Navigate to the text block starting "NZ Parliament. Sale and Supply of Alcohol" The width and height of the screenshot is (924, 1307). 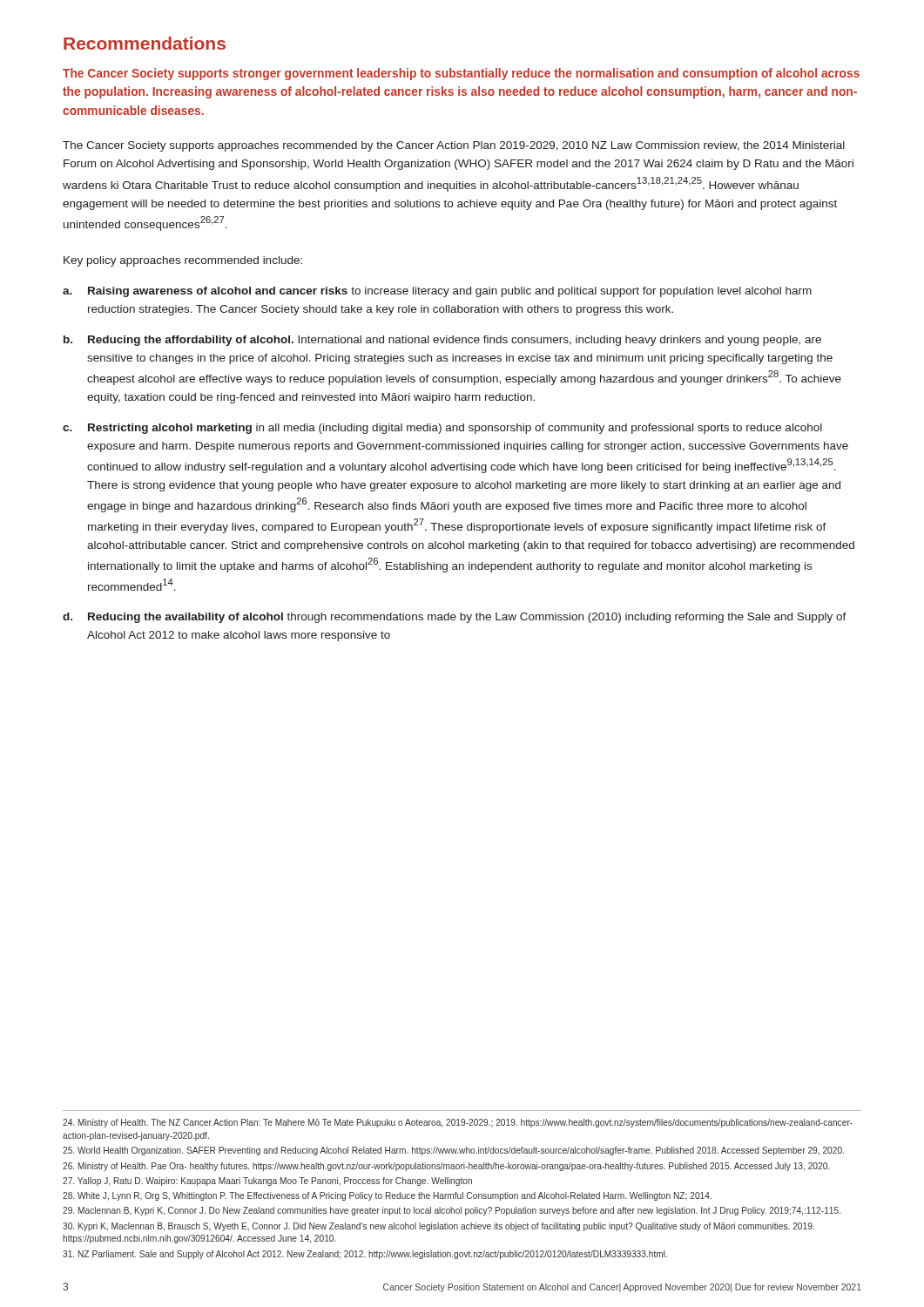click(x=365, y=1254)
